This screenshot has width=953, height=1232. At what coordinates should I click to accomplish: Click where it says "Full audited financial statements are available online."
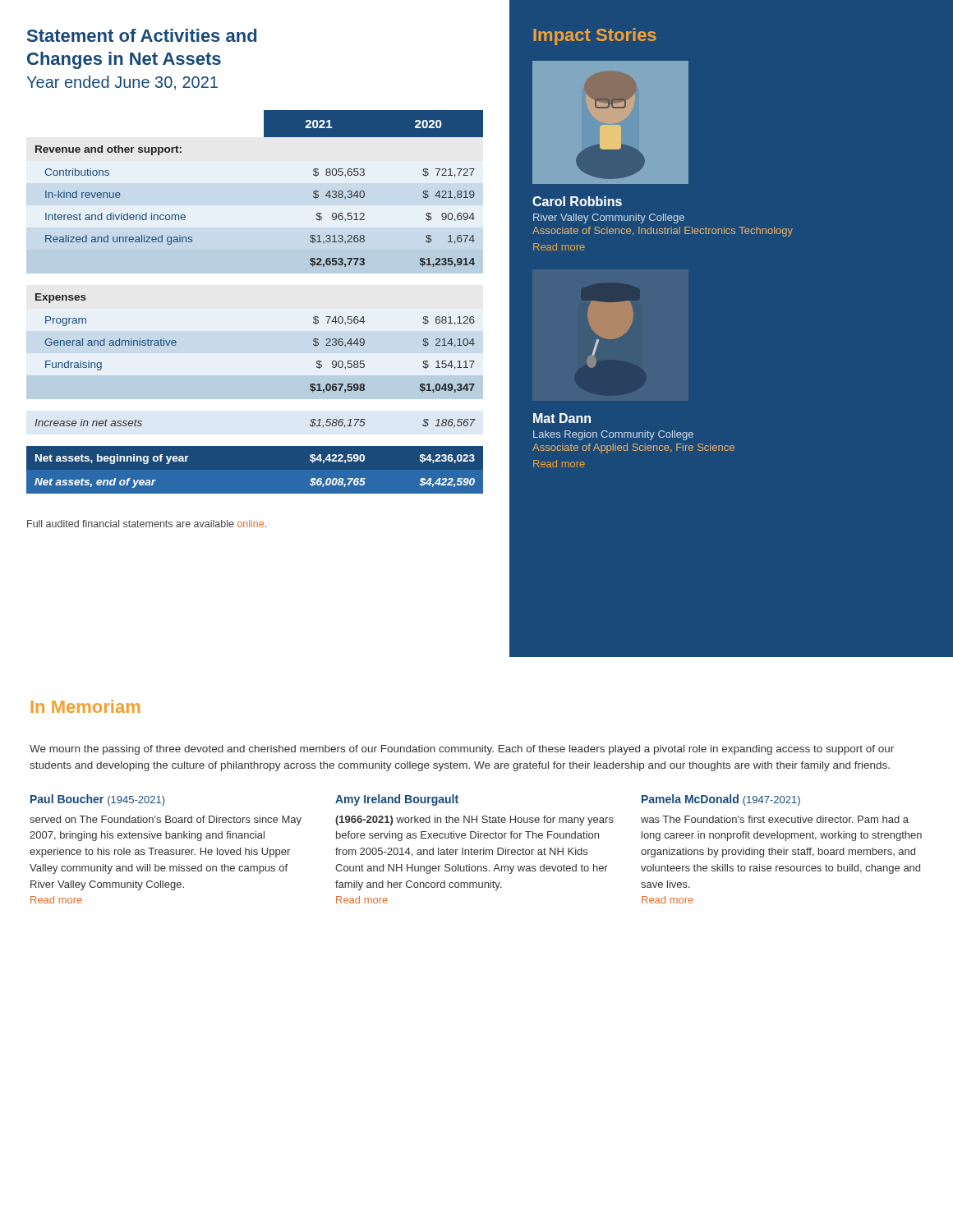pyautogui.click(x=147, y=524)
